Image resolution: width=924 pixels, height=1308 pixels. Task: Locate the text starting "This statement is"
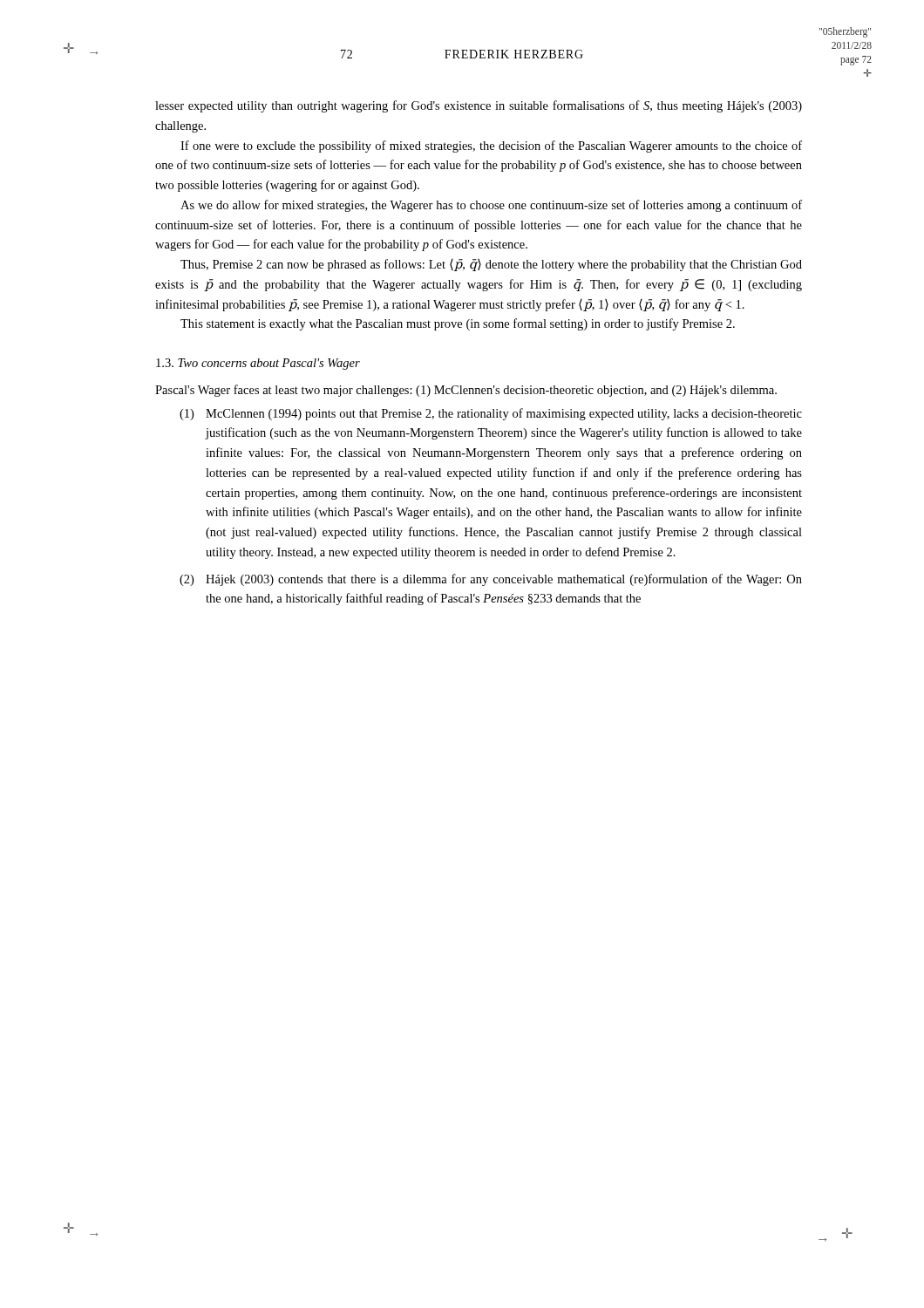[458, 324]
